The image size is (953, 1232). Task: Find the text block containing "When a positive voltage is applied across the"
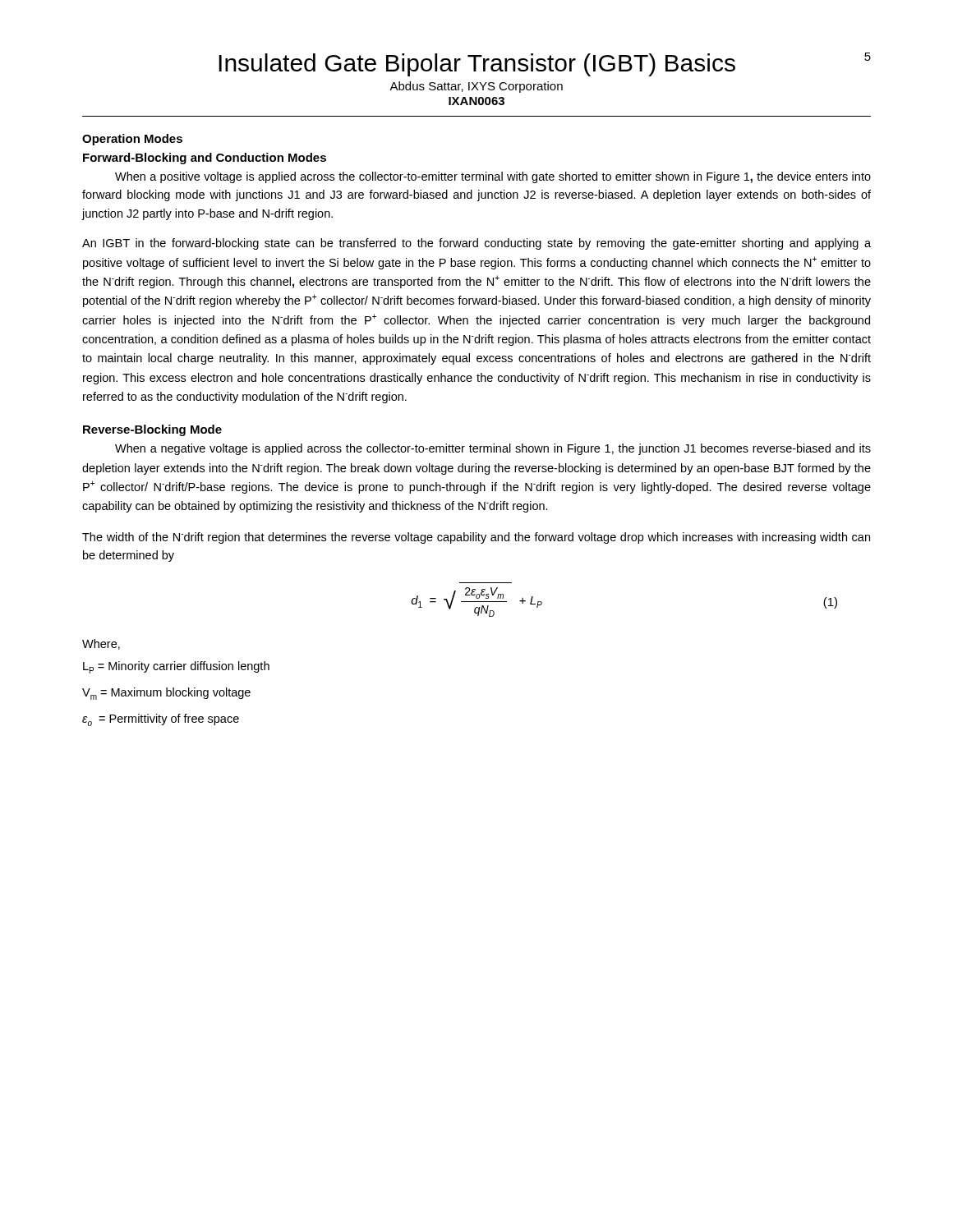pyautogui.click(x=476, y=195)
